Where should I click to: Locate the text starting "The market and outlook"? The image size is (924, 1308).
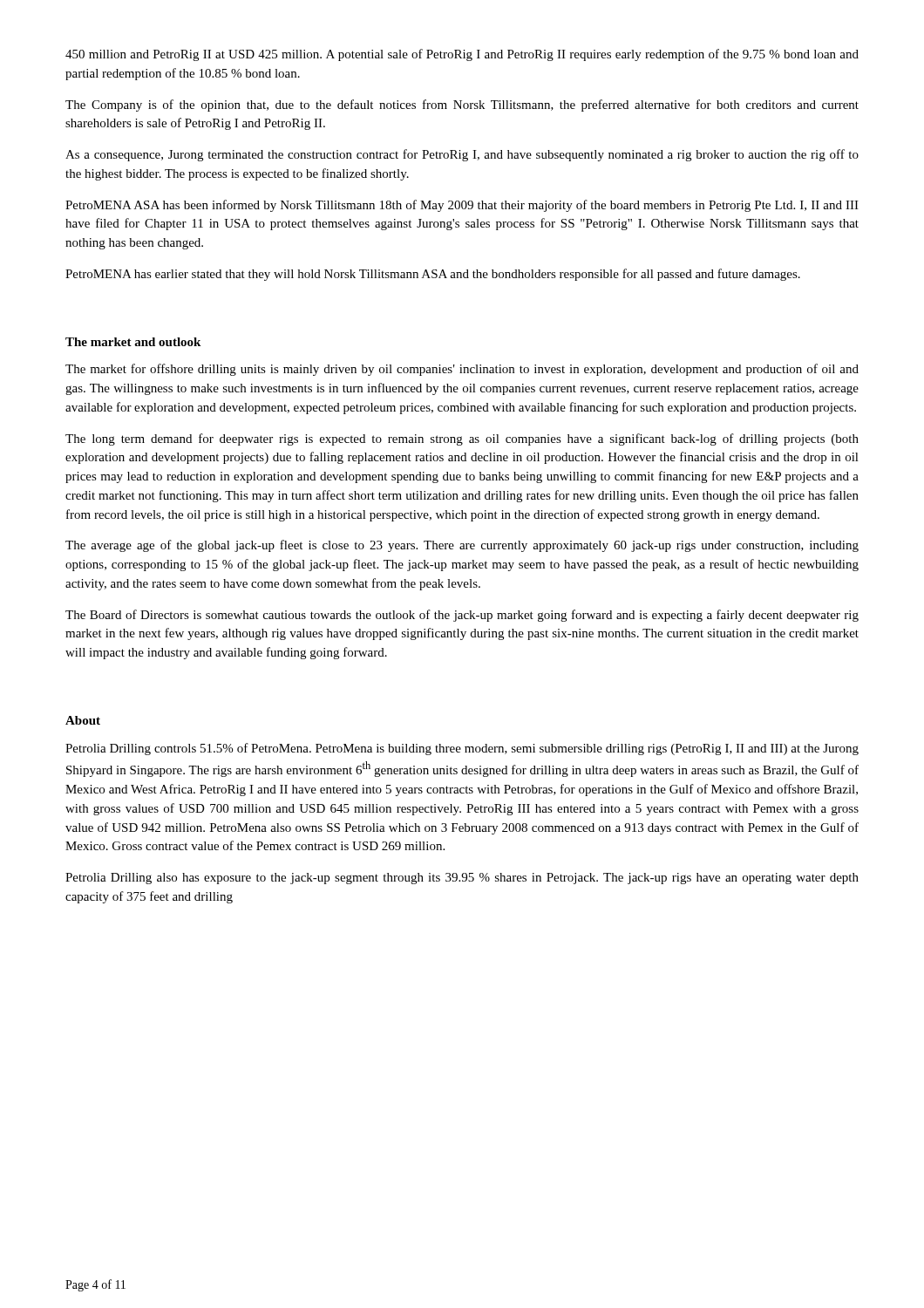(x=133, y=341)
